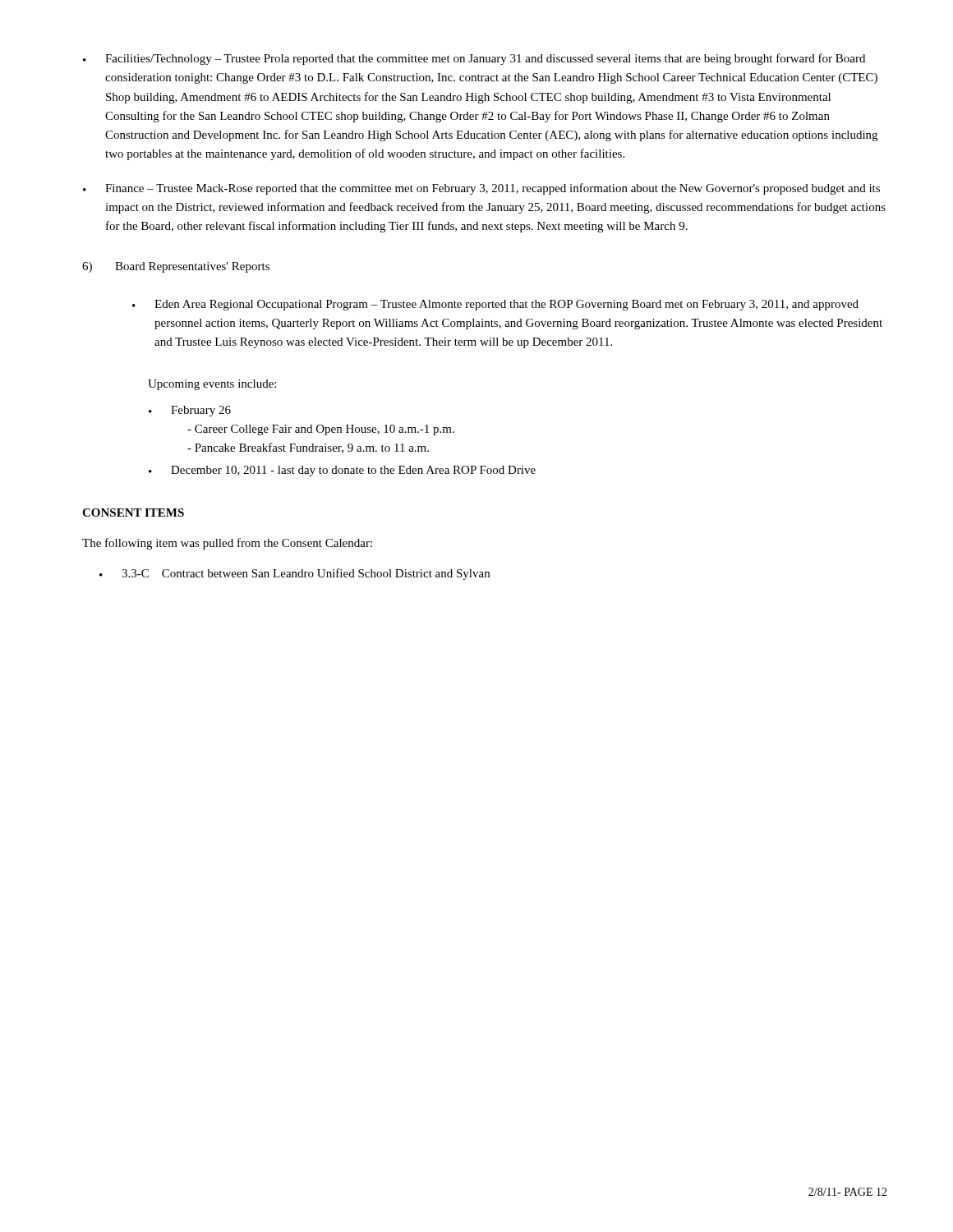Locate the region starting "• February 26 -"
The width and height of the screenshot is (953, 1232).
pos(301,429)
